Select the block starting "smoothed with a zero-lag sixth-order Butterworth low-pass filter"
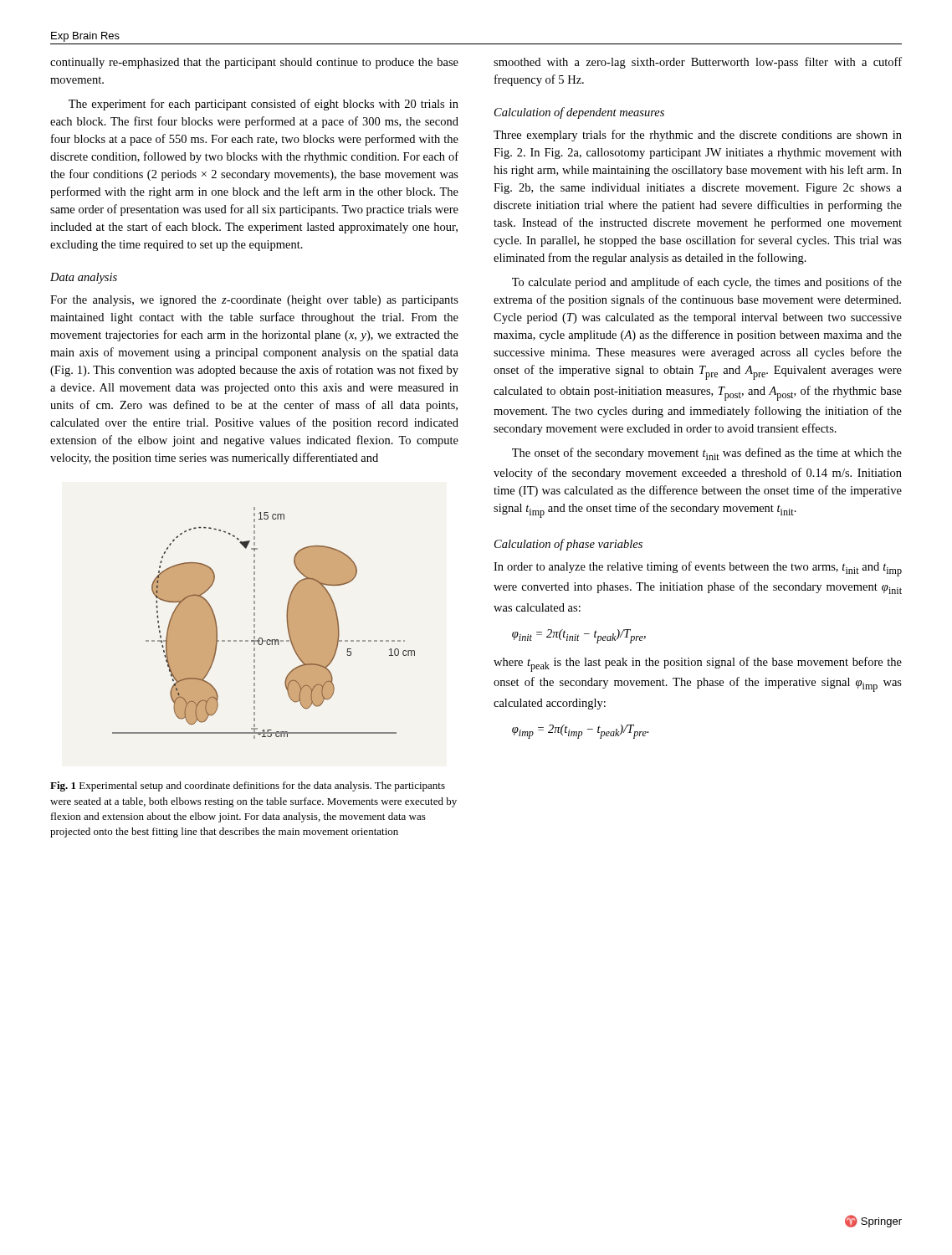The image size is (952, 1255). tap(698, 71)
